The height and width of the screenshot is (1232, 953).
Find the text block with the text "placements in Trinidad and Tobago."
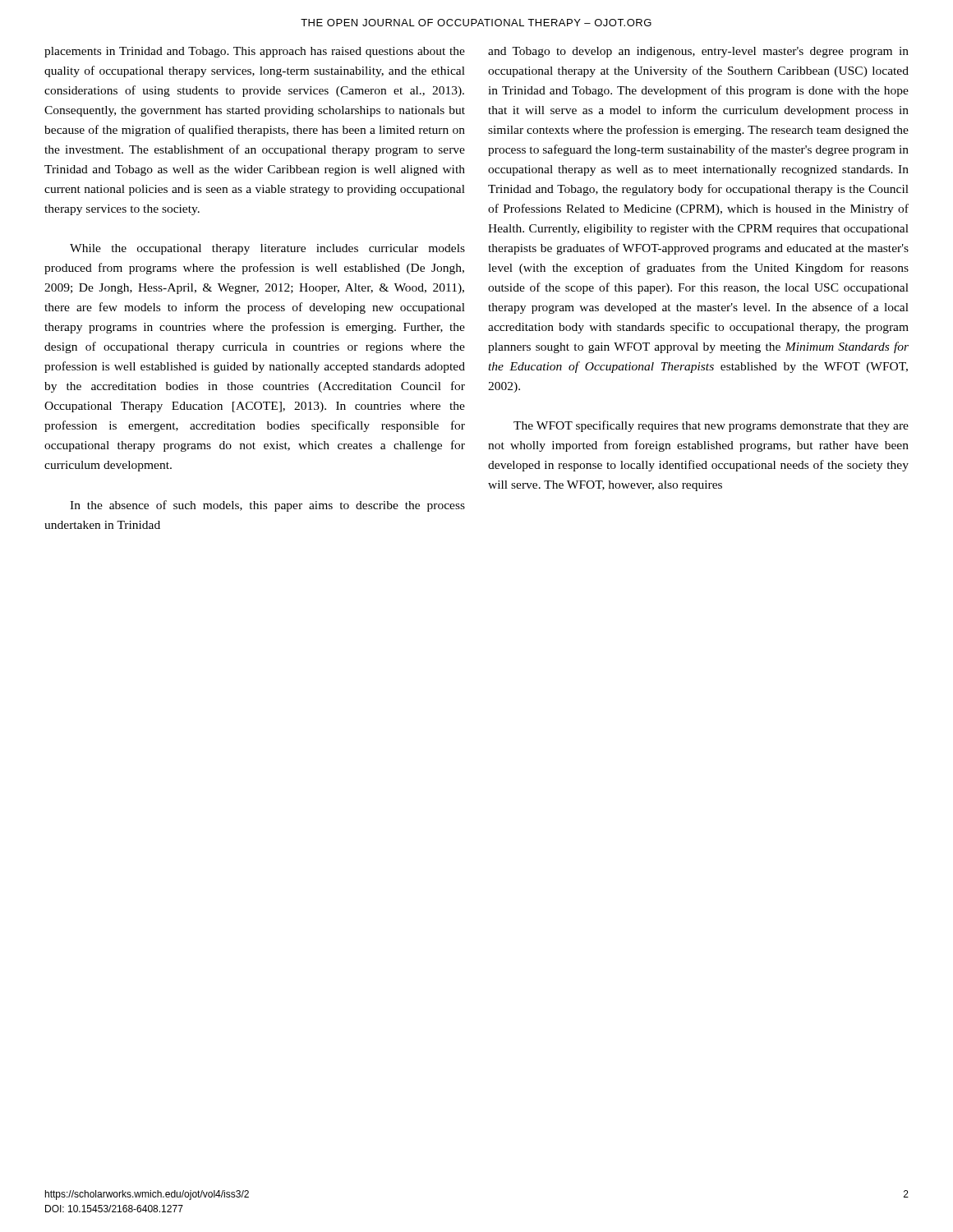point(255,130)
